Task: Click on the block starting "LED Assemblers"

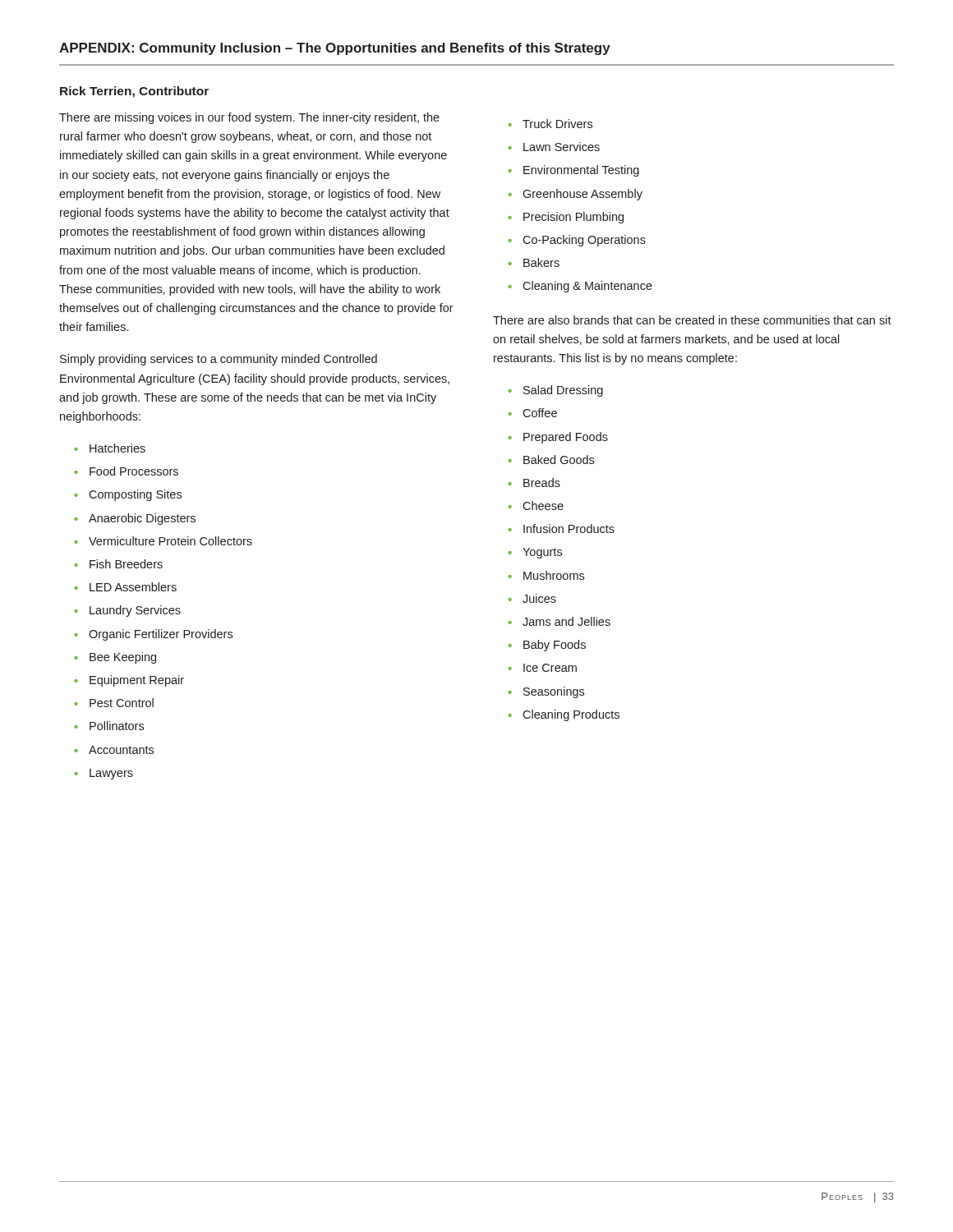Action: click(125, 587)
